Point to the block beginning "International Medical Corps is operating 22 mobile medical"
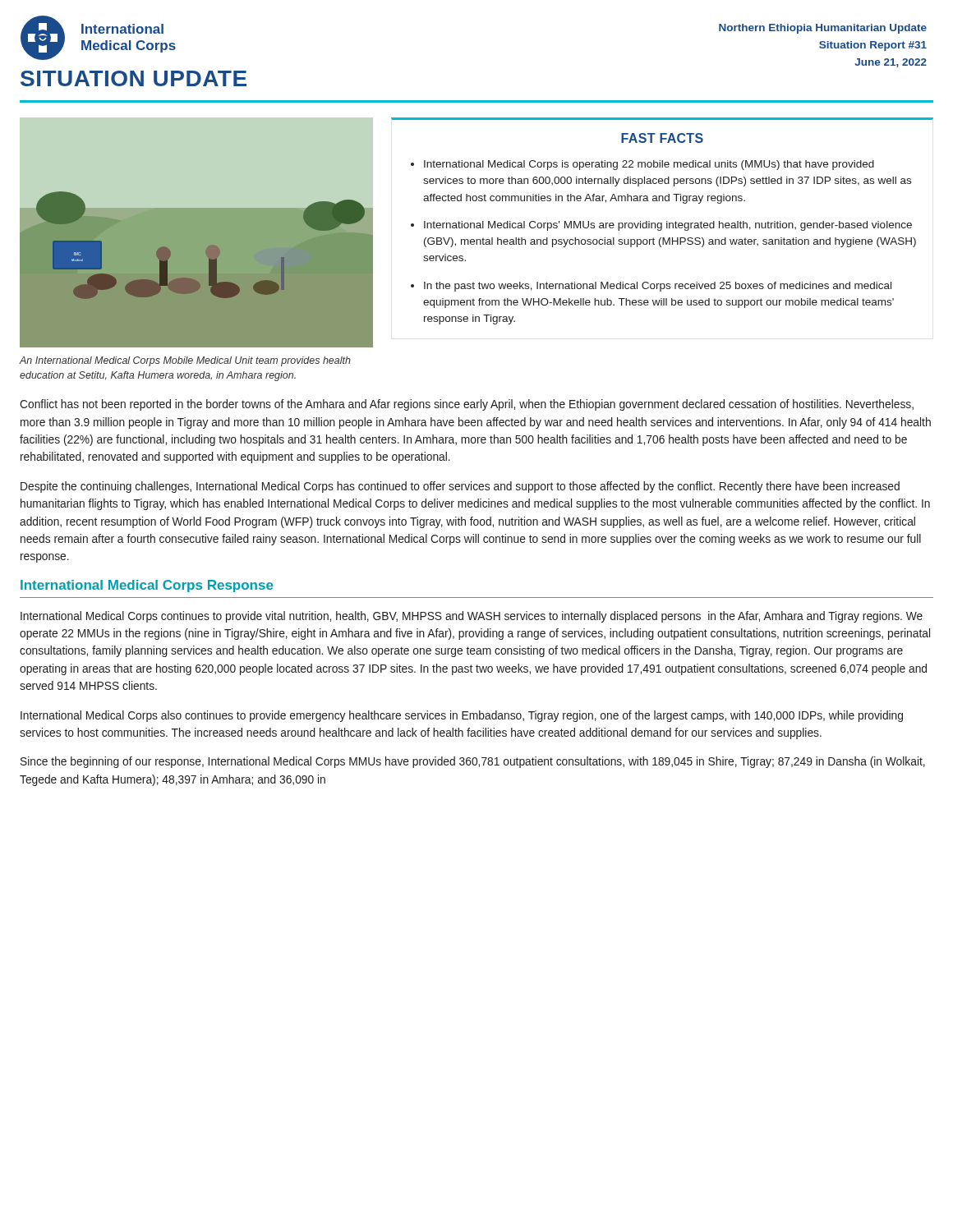The width and height of the screenshot is (953, 1232). click(667, 180)
